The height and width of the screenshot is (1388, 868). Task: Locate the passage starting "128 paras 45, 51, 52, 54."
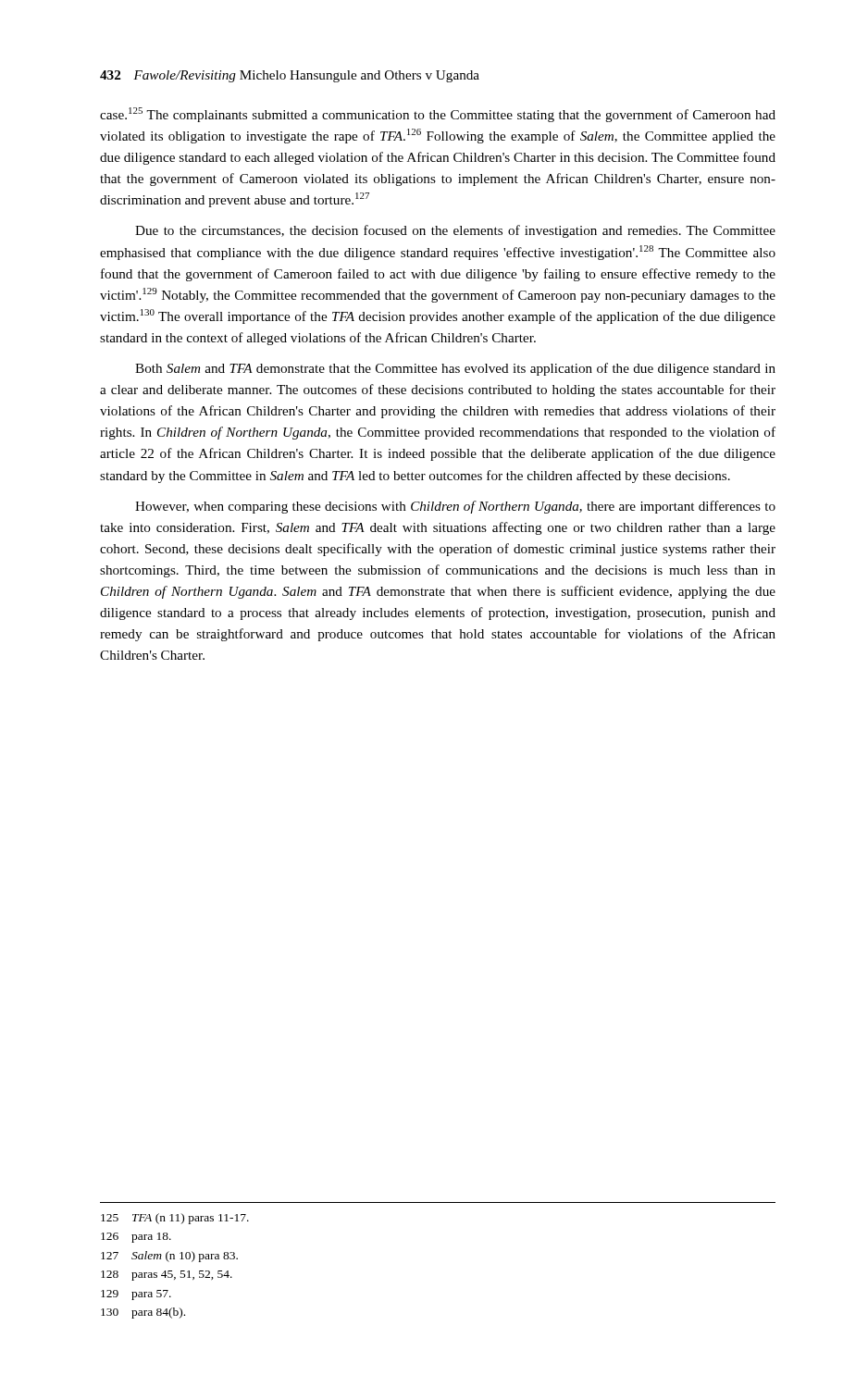pos(167,1276)
